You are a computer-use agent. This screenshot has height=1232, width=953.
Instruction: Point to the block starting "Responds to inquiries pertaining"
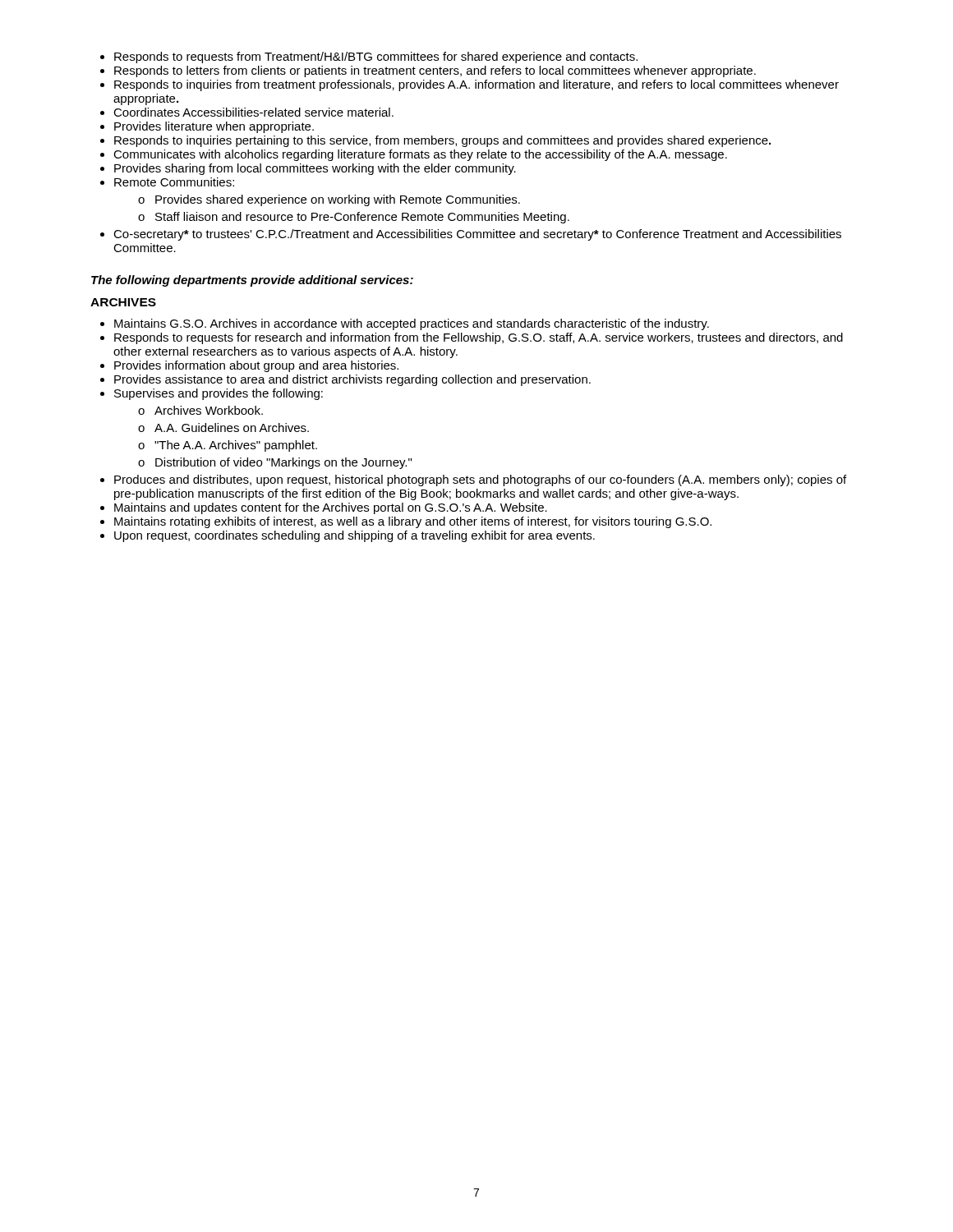[x=443, y=140]
